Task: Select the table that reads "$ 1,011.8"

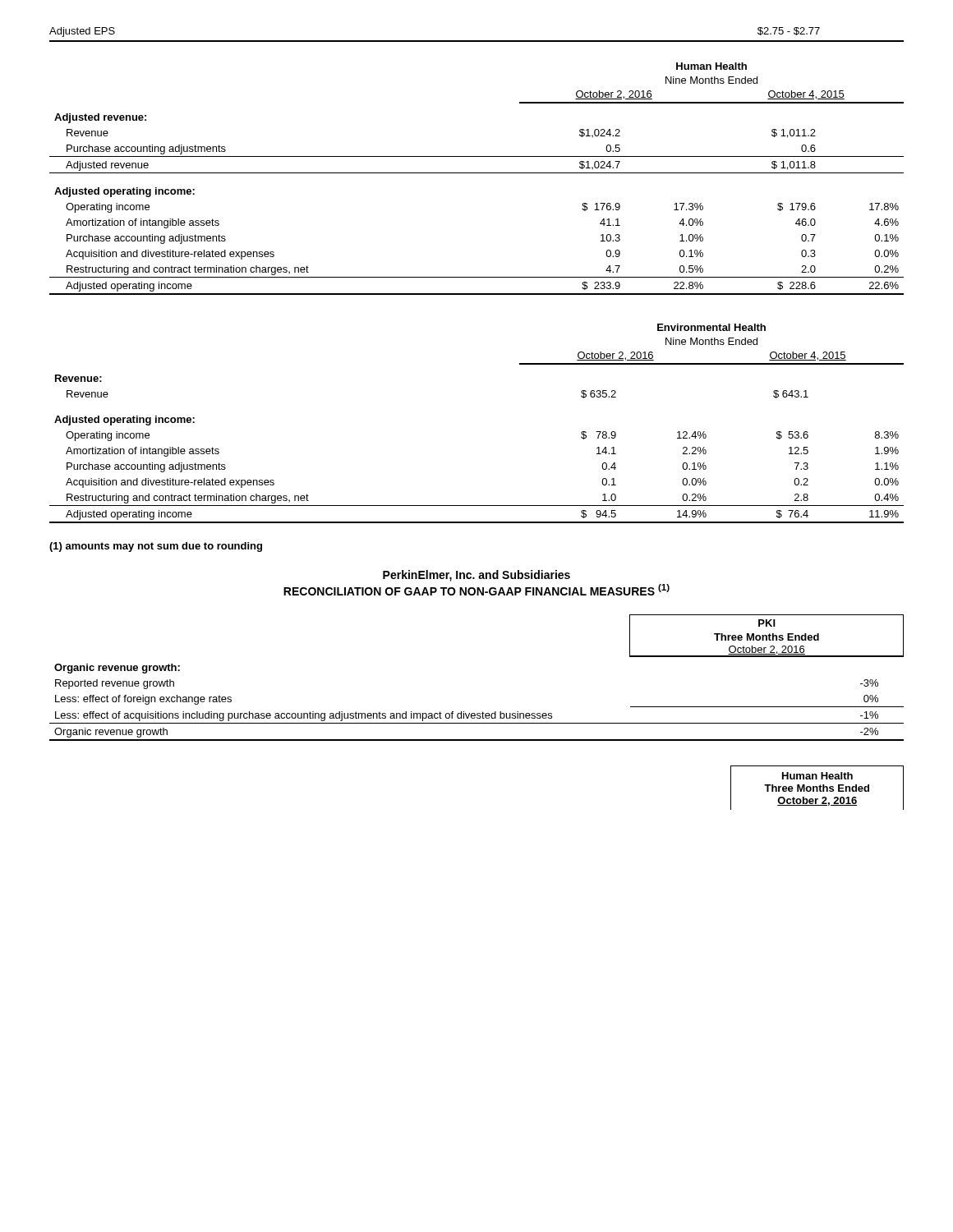Action: tap(476, 177)
